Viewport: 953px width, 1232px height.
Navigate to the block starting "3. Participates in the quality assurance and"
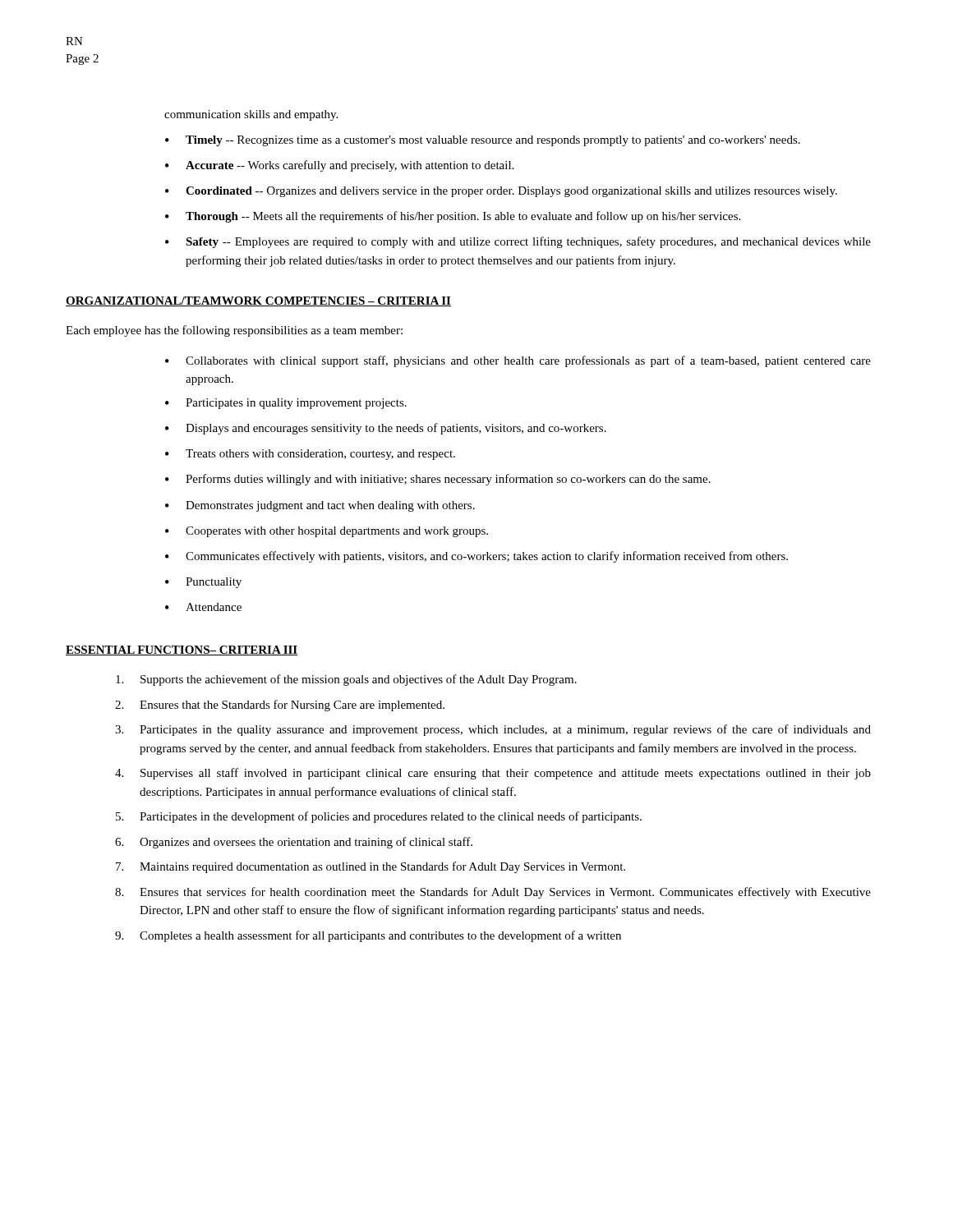[493, 739]
